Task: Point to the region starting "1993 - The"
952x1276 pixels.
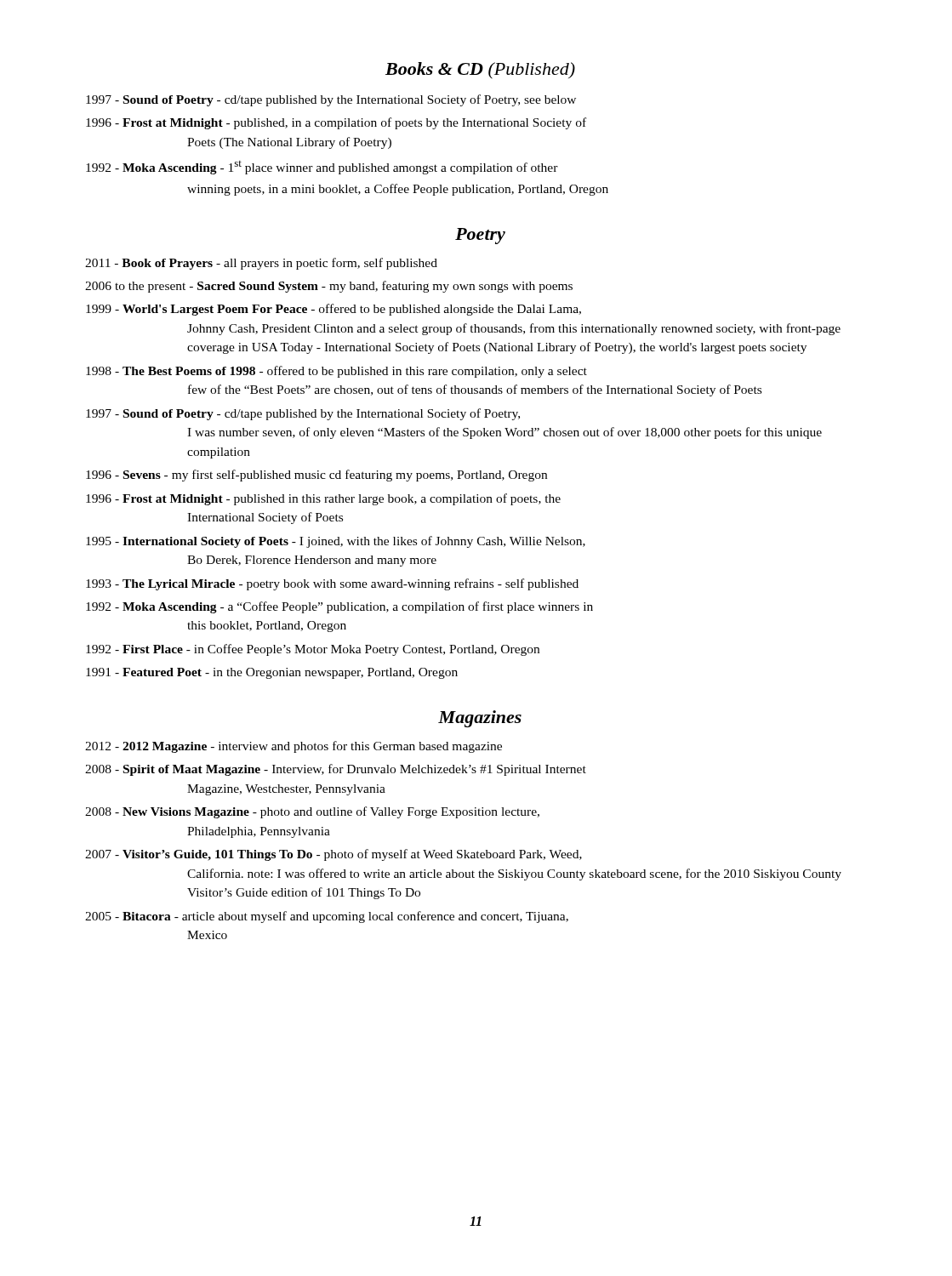Action: (x=332, y=583)
